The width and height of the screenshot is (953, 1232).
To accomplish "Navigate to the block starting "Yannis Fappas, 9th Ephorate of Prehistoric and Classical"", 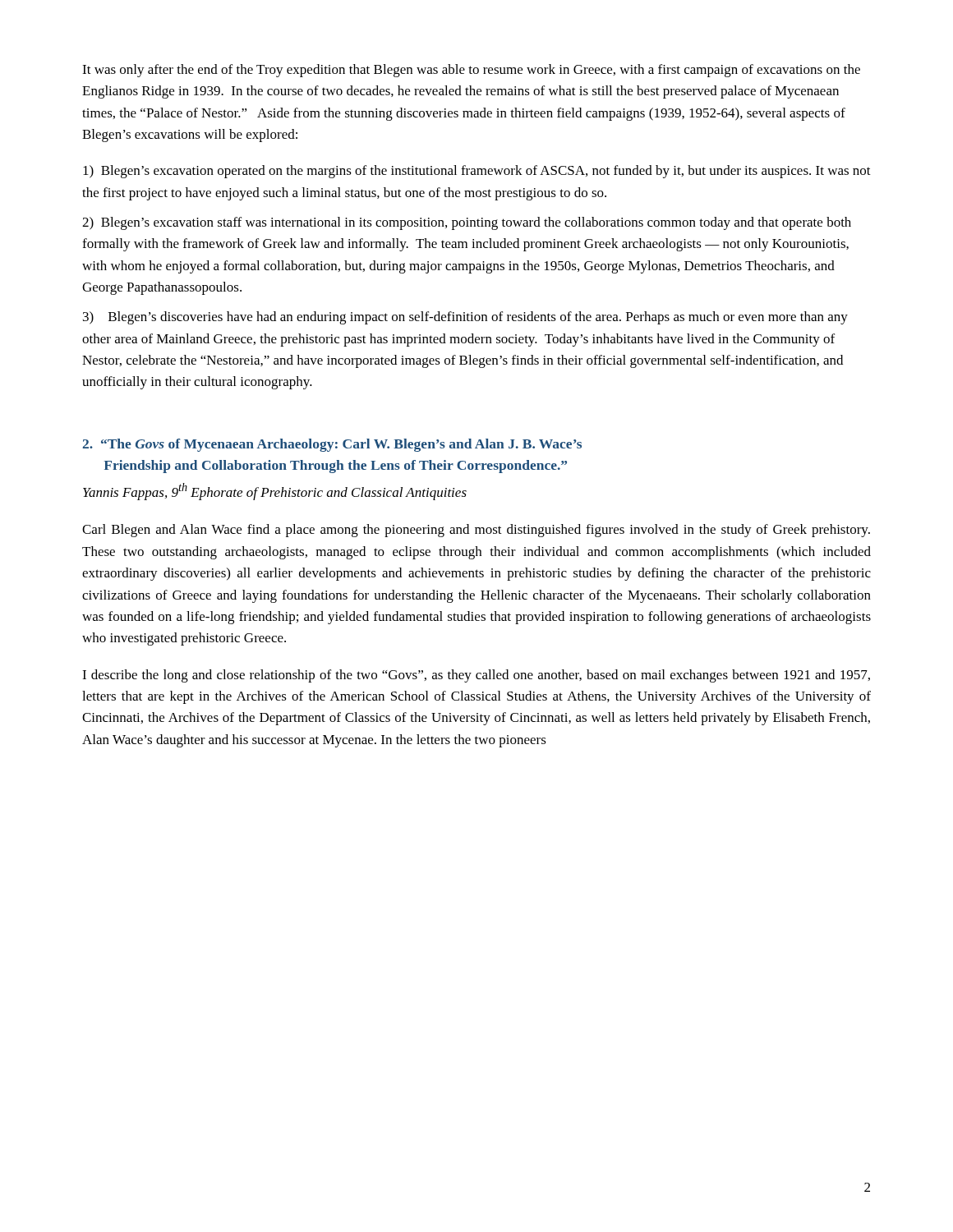I will click(274, 491).
